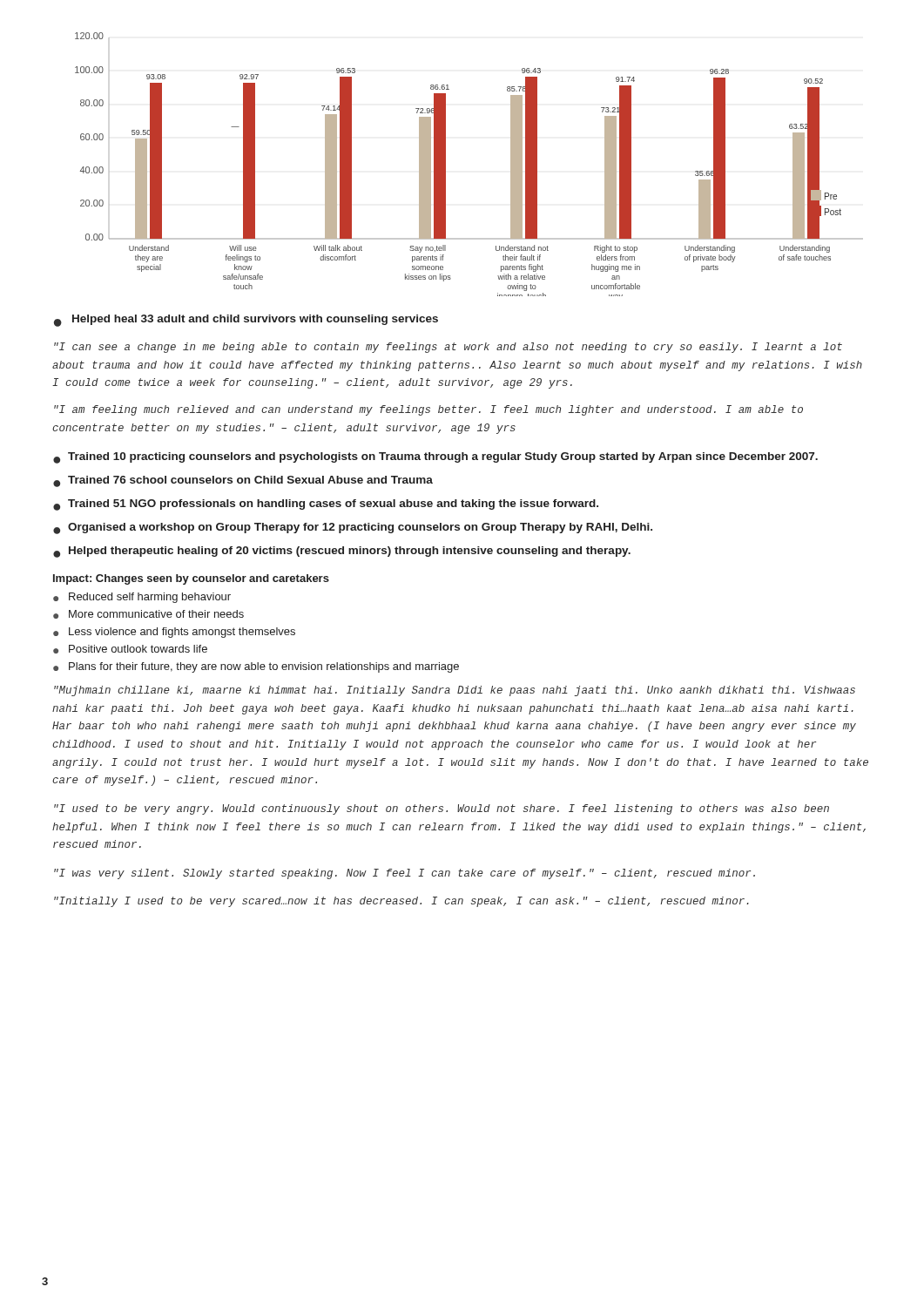The image size is (924, 1307).
Task: Locate the list item that reads "● Helped therapeutic"
Action: [x=342, y=553]
